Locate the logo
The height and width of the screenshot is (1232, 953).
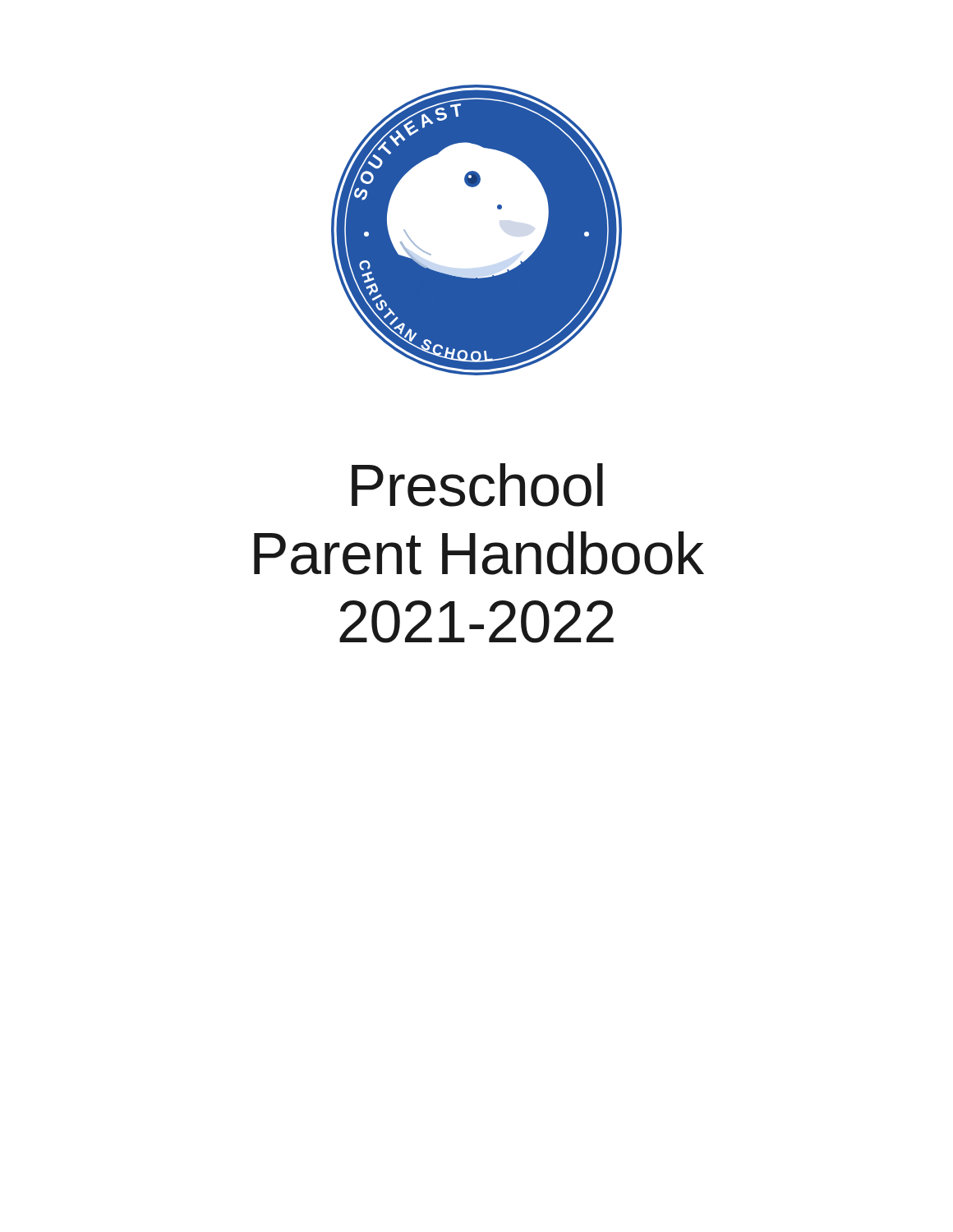pos(476,230)
